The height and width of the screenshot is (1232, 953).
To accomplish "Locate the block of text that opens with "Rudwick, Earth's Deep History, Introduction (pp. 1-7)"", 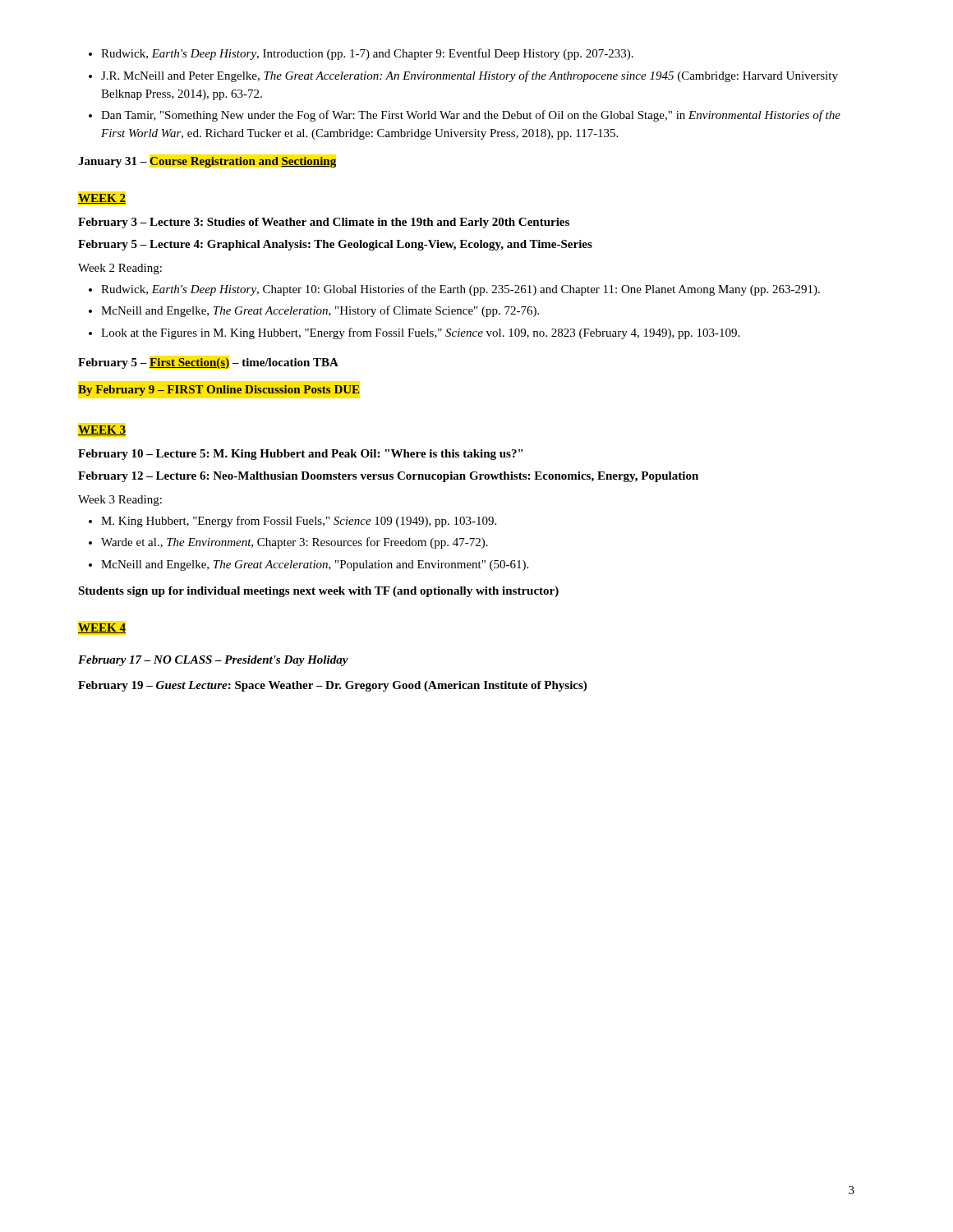I will pyautogui.click(x=361, y=54).
